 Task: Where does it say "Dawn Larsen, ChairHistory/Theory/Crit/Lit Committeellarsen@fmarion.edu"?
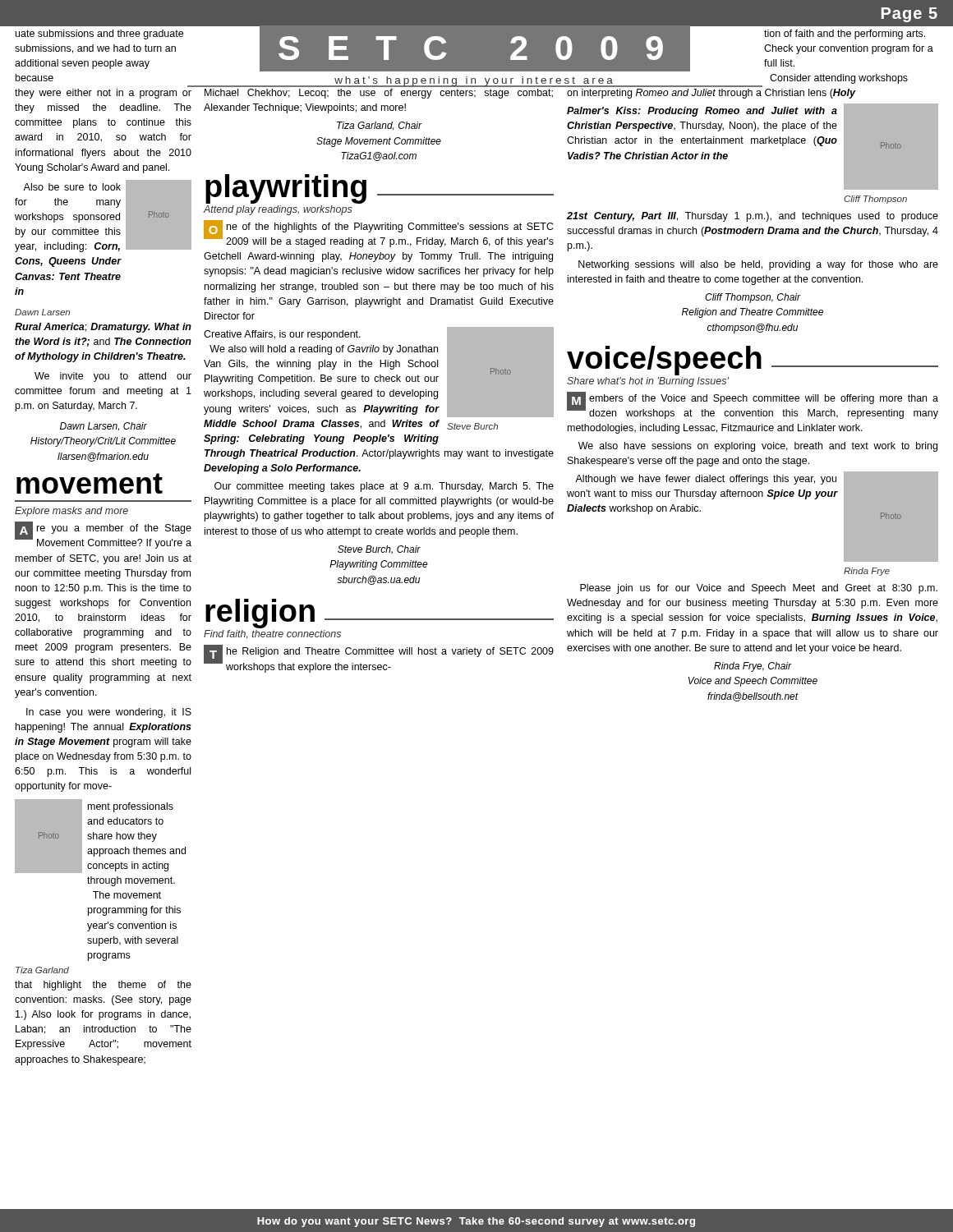[x=103, y=441]
